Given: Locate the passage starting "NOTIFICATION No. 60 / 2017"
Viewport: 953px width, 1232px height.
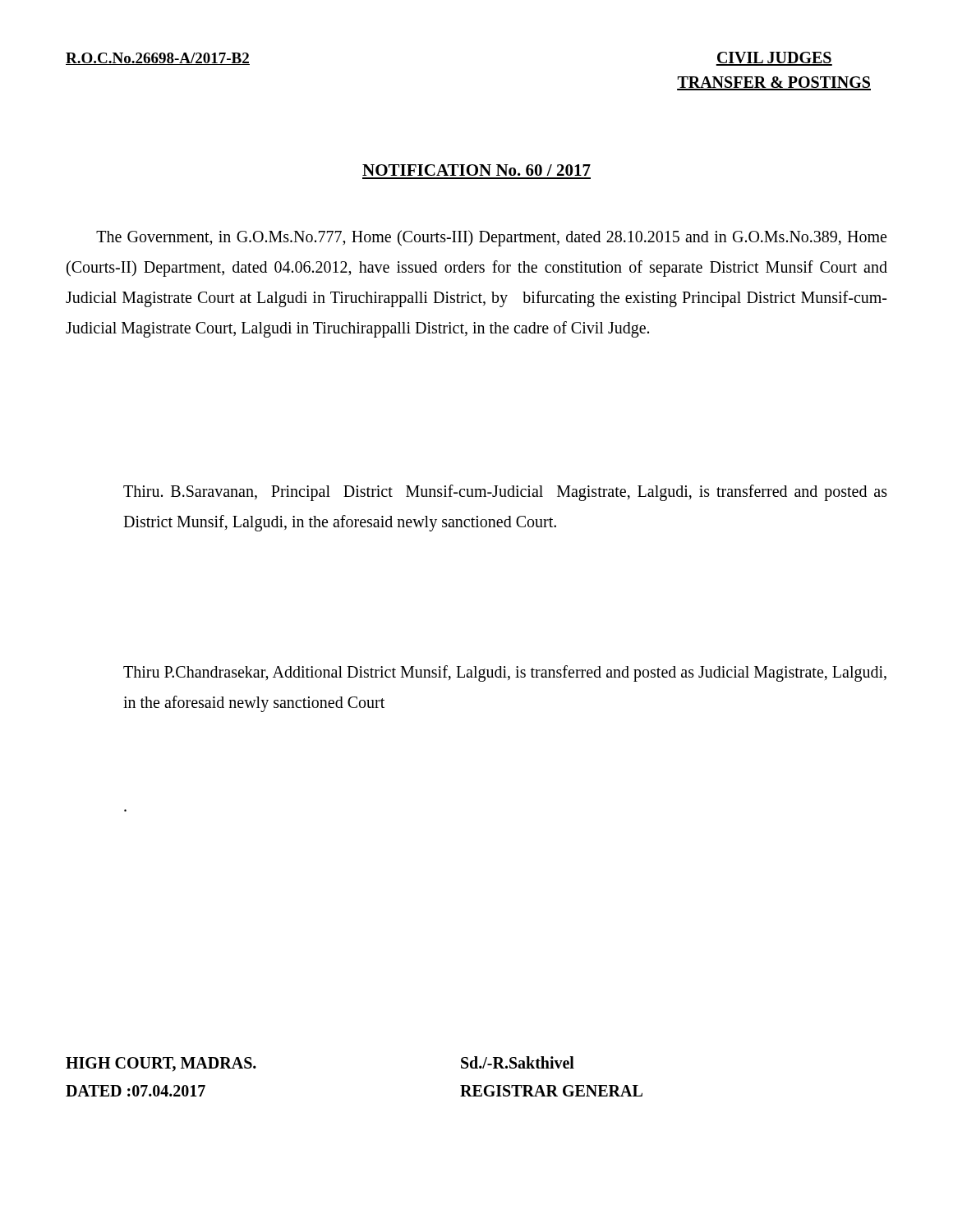Looking at the screenshot, I should click(x=476, y=170).
